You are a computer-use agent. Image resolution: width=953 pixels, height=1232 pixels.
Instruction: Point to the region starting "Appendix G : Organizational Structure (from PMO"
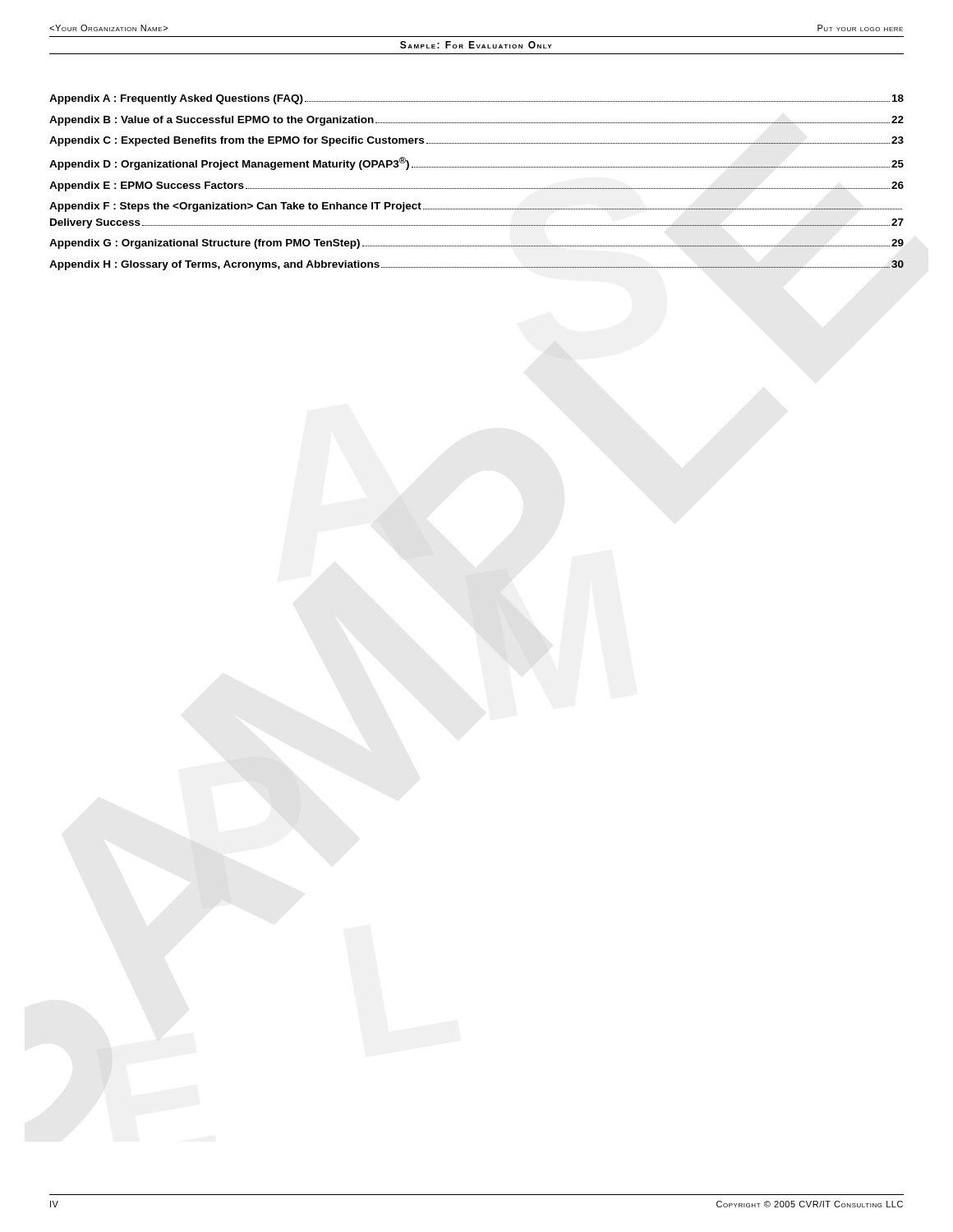tap(476, 243)
